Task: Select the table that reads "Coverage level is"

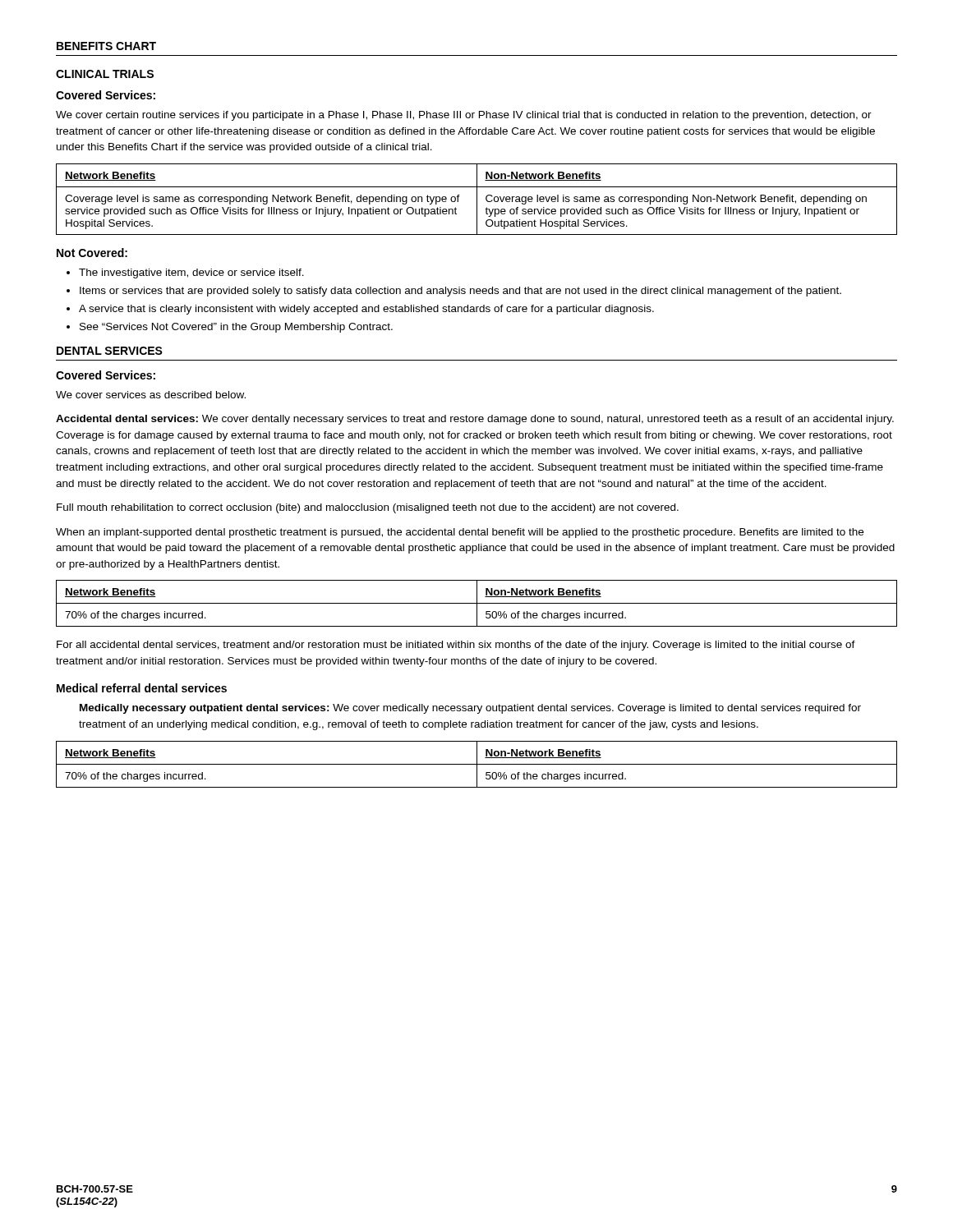Action: pos(476,199)
